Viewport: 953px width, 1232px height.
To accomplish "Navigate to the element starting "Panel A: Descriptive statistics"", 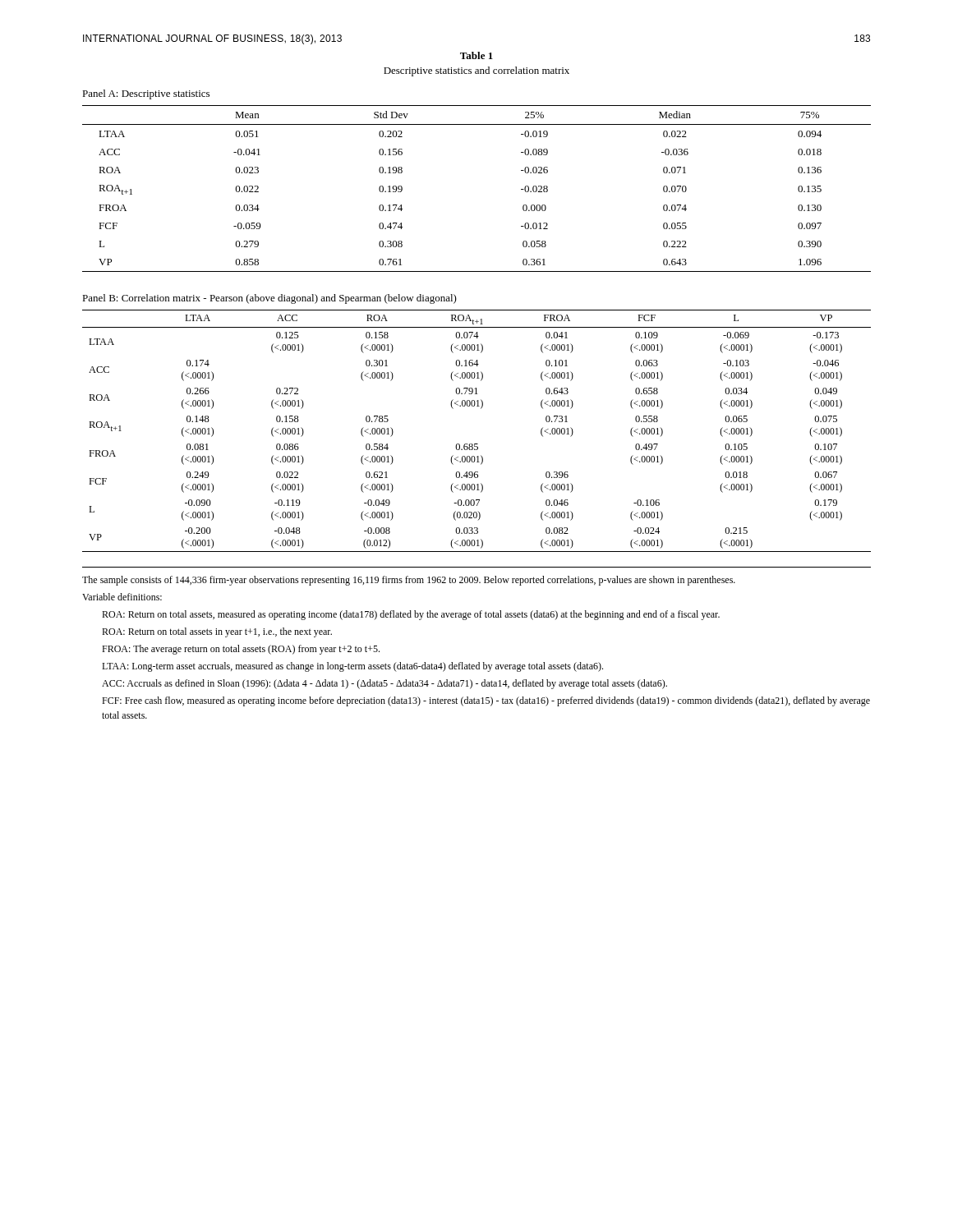I will [x=146, y=93].
